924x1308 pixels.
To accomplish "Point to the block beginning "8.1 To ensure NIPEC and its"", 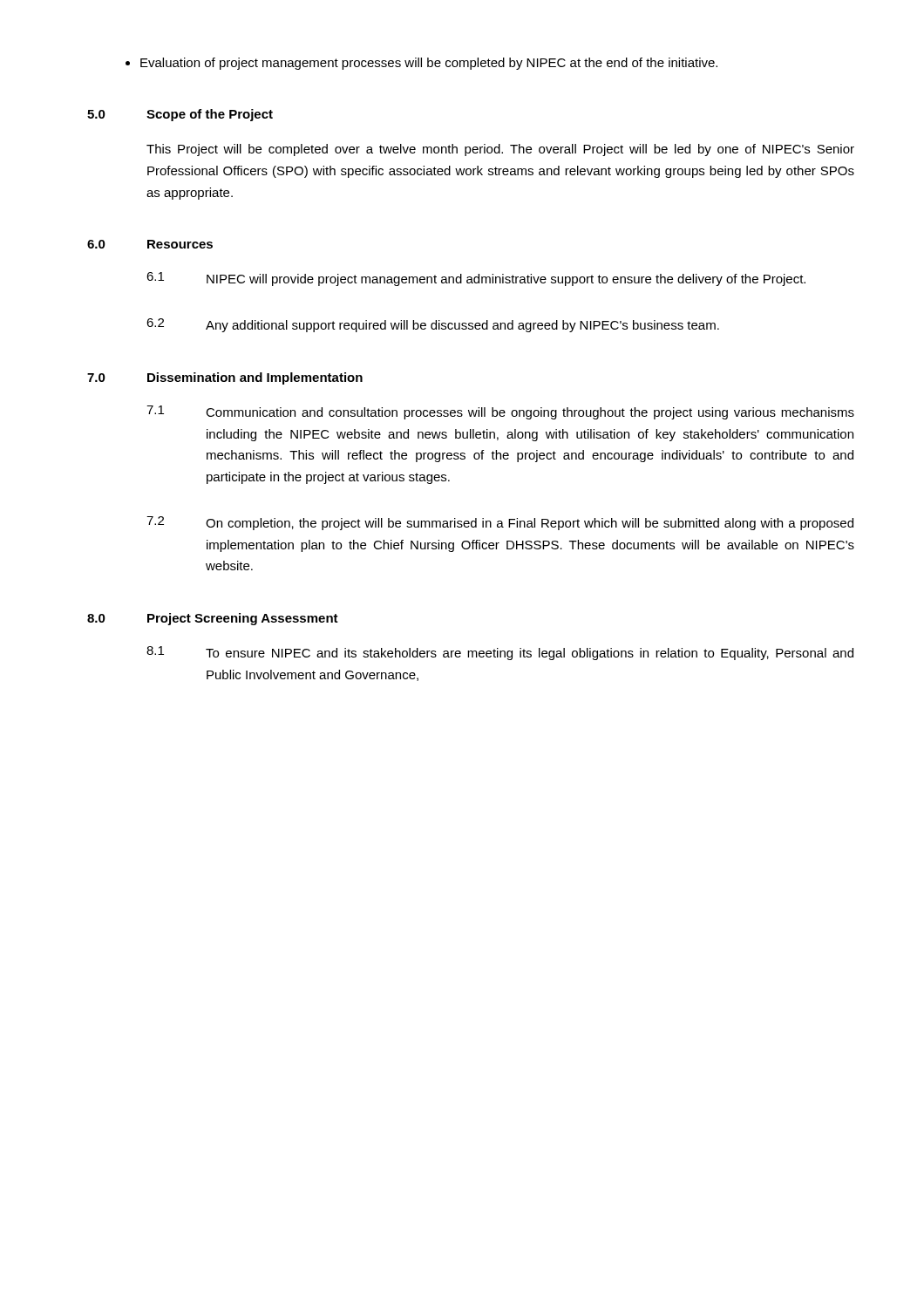I will click(x=500, y=664).
